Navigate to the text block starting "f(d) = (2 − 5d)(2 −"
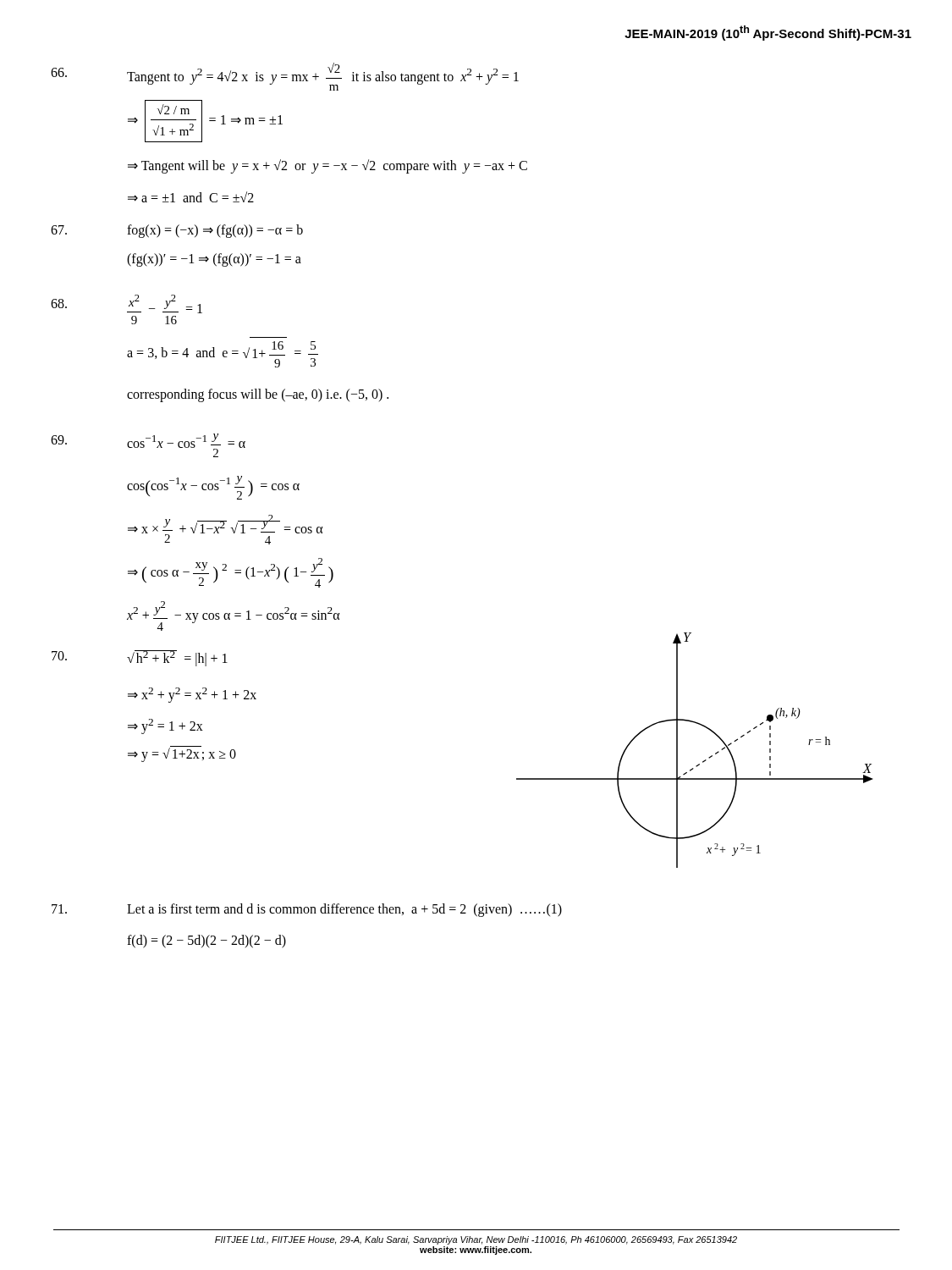Screen dimensions: 1270x952 pyautogui.click(x=206, y=940)
